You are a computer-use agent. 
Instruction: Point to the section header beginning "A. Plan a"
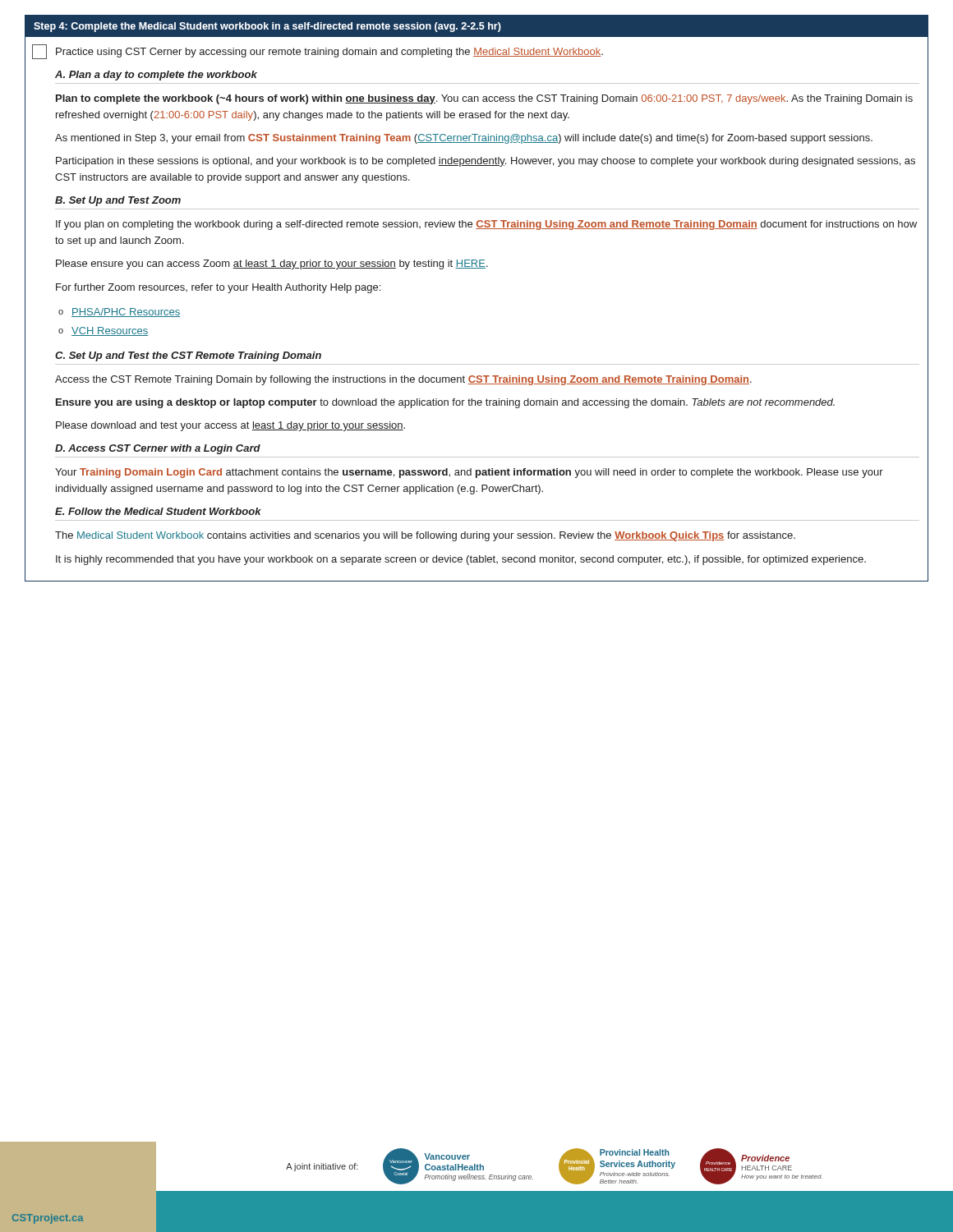[156, 74]
